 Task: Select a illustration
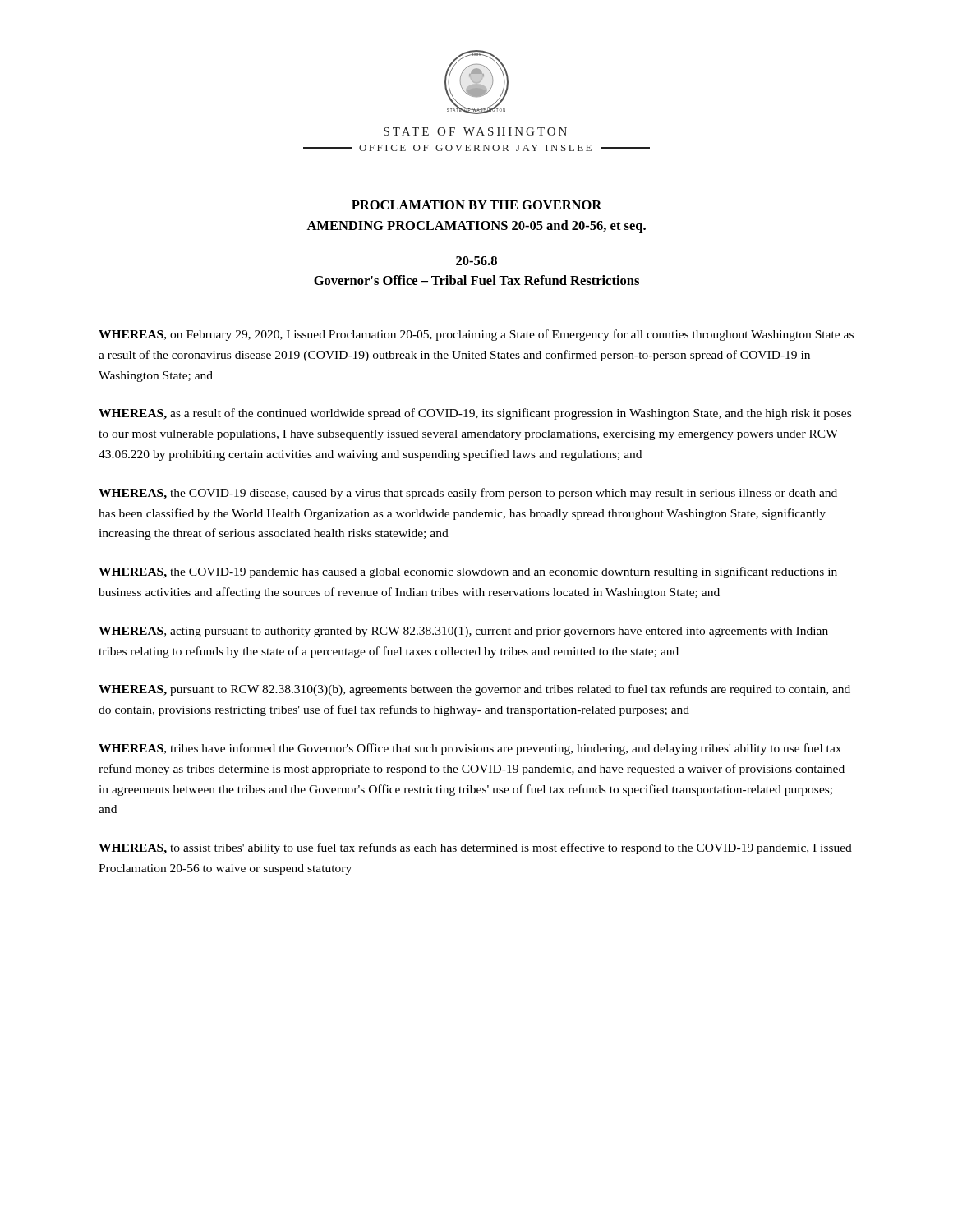(x=476, y=84)
